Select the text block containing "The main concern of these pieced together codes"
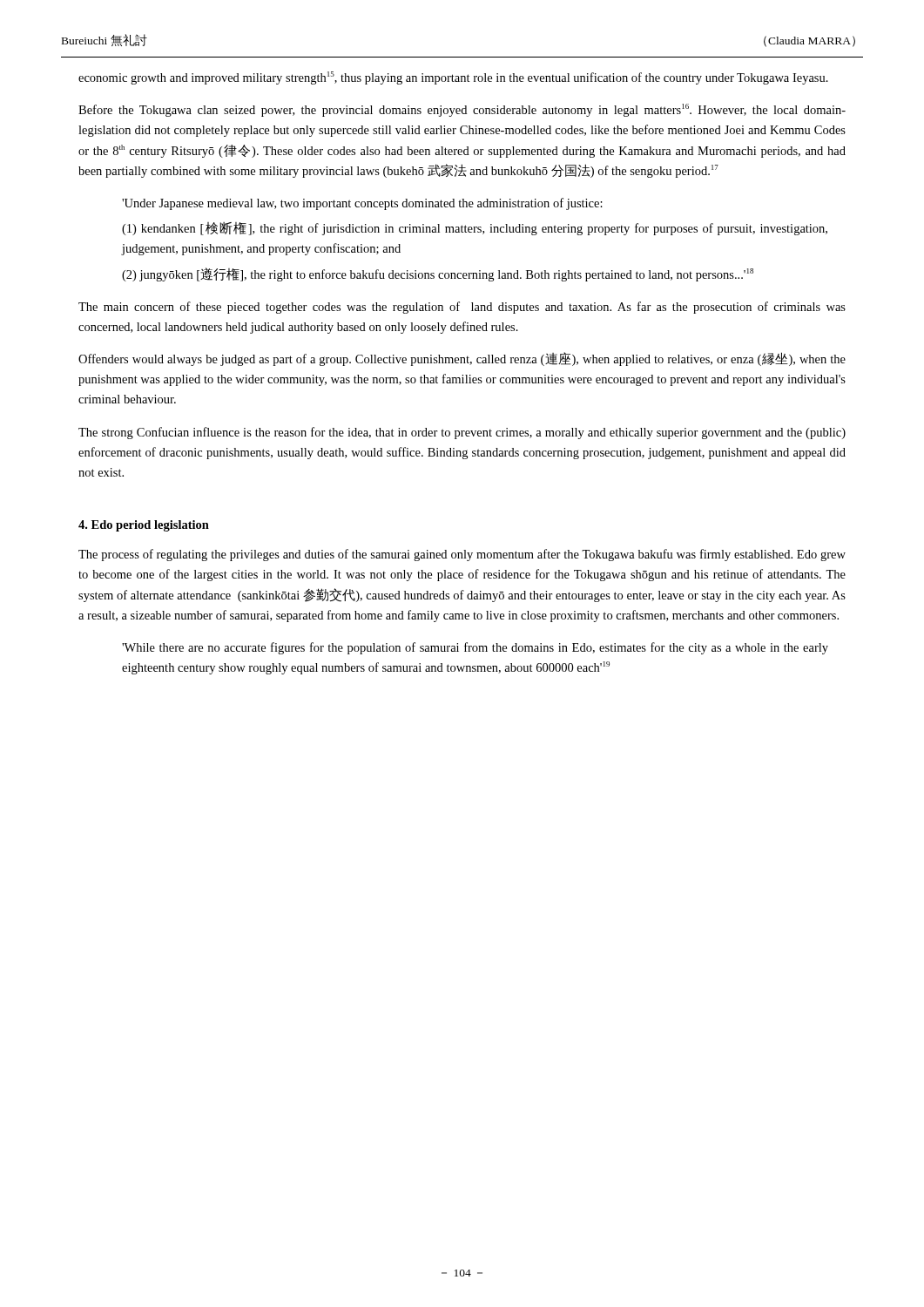 click(x=462, y=316)
